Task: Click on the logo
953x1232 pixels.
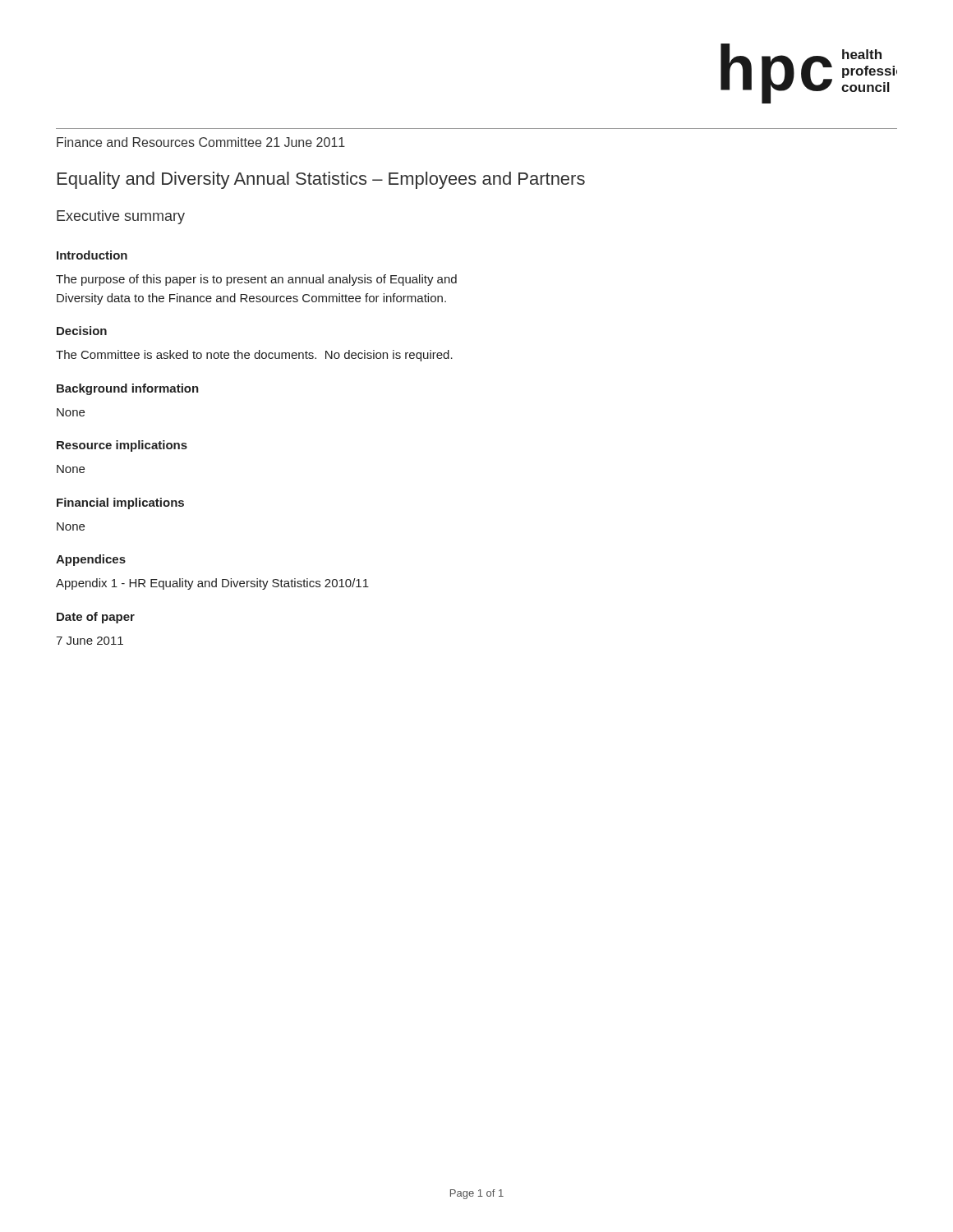Action: 807,68
